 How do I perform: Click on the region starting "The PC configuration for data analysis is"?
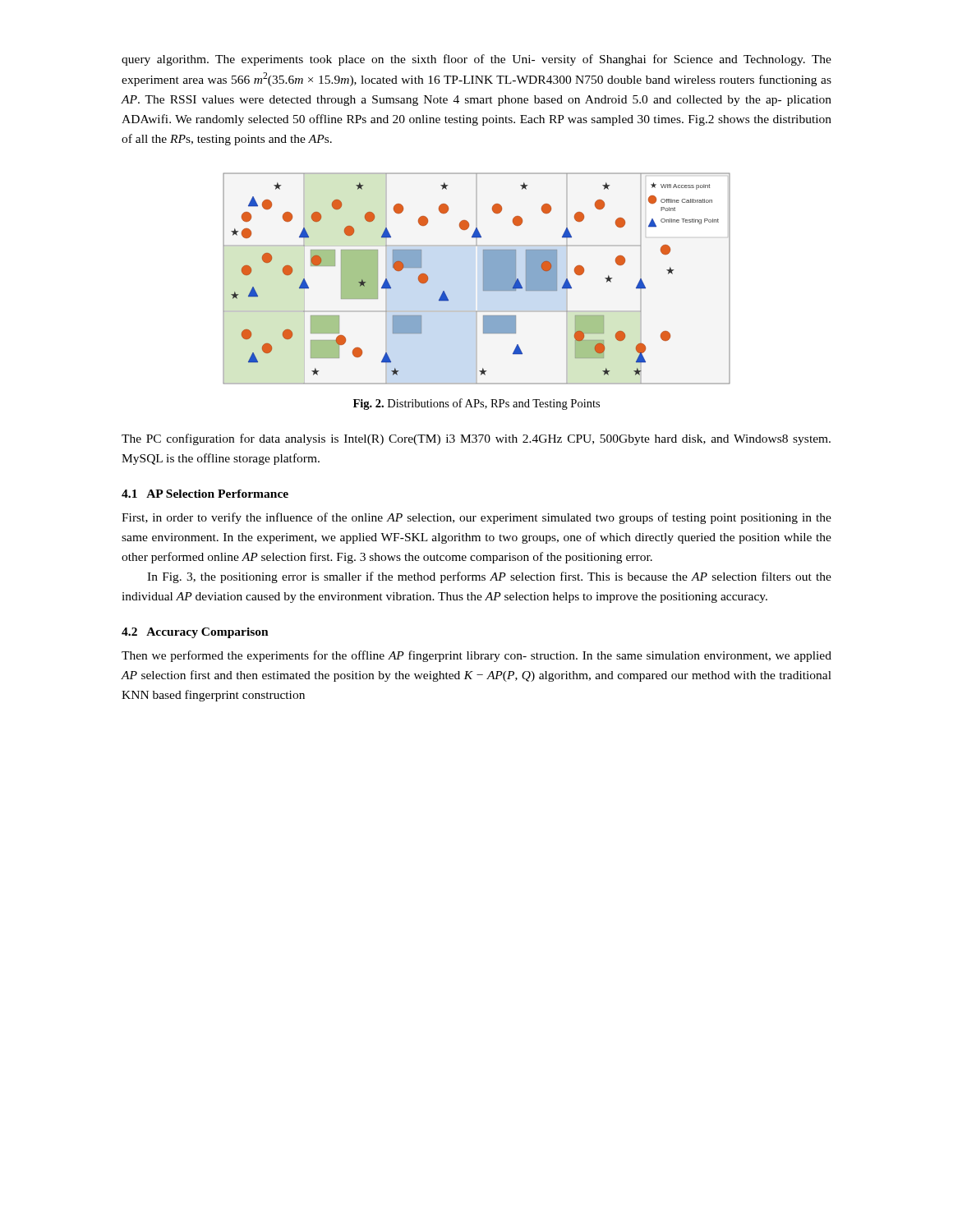click(476, 448)
